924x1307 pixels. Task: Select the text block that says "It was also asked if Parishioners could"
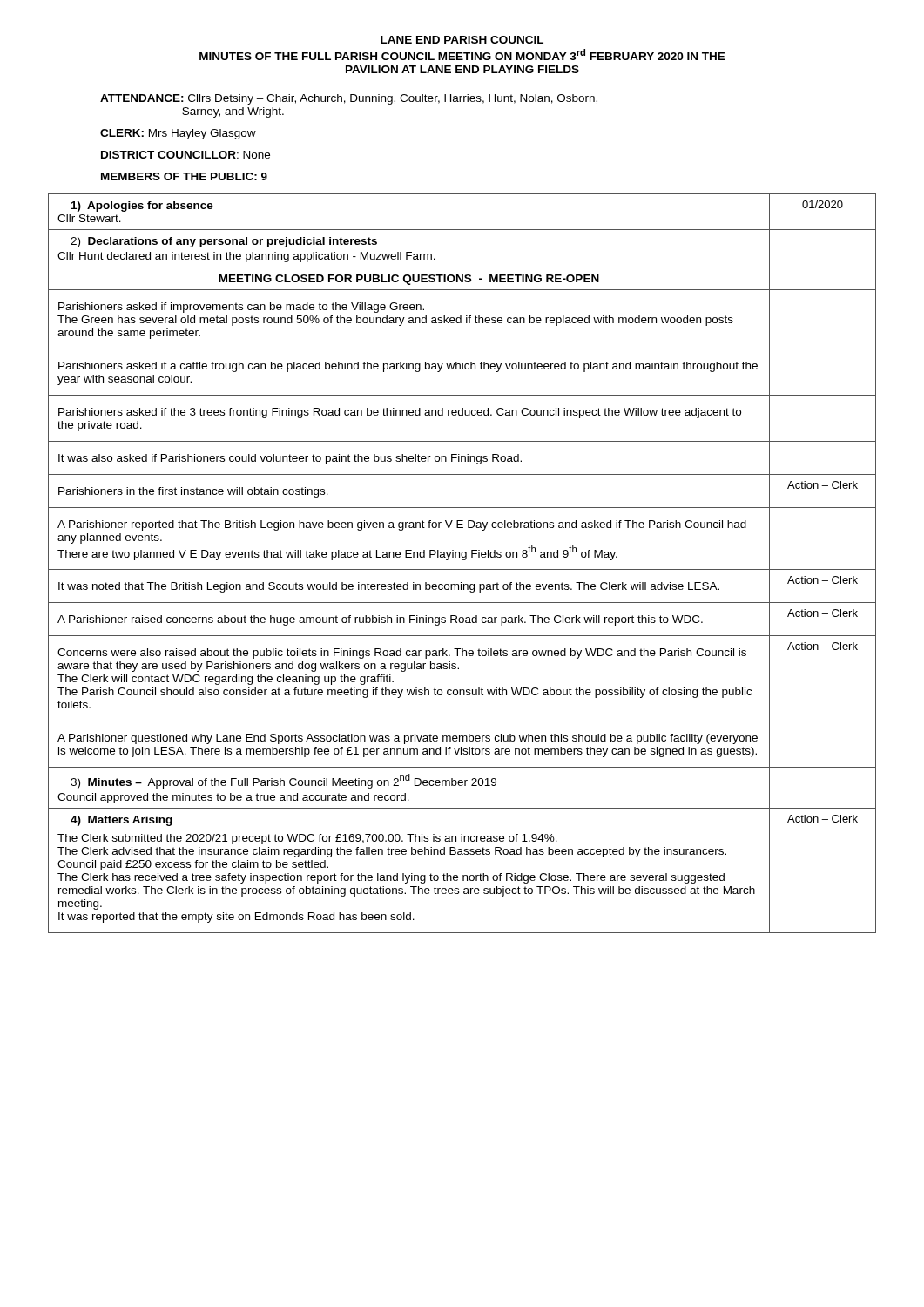[x=409, y=457]
